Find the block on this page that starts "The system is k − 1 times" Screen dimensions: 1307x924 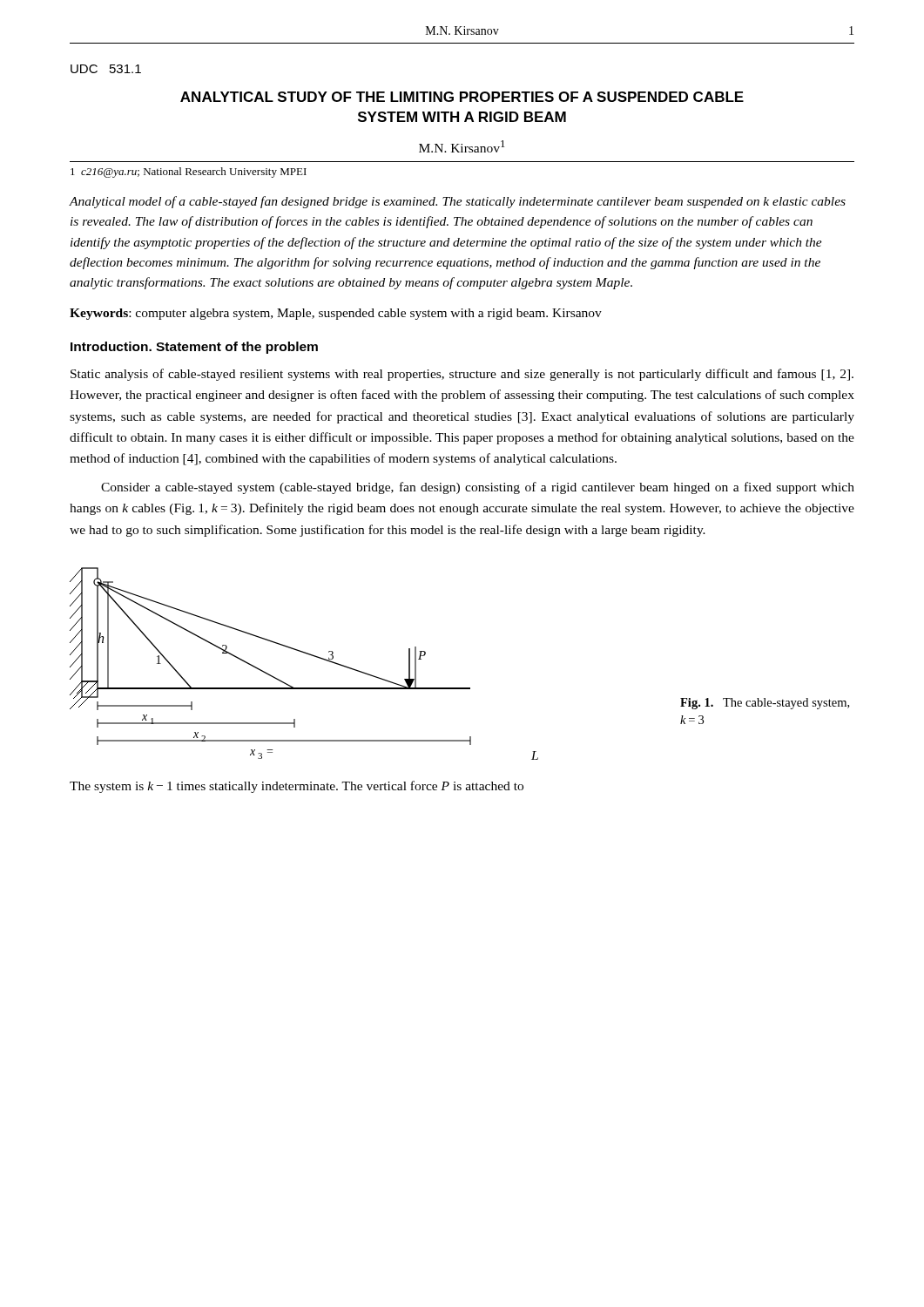297,786
